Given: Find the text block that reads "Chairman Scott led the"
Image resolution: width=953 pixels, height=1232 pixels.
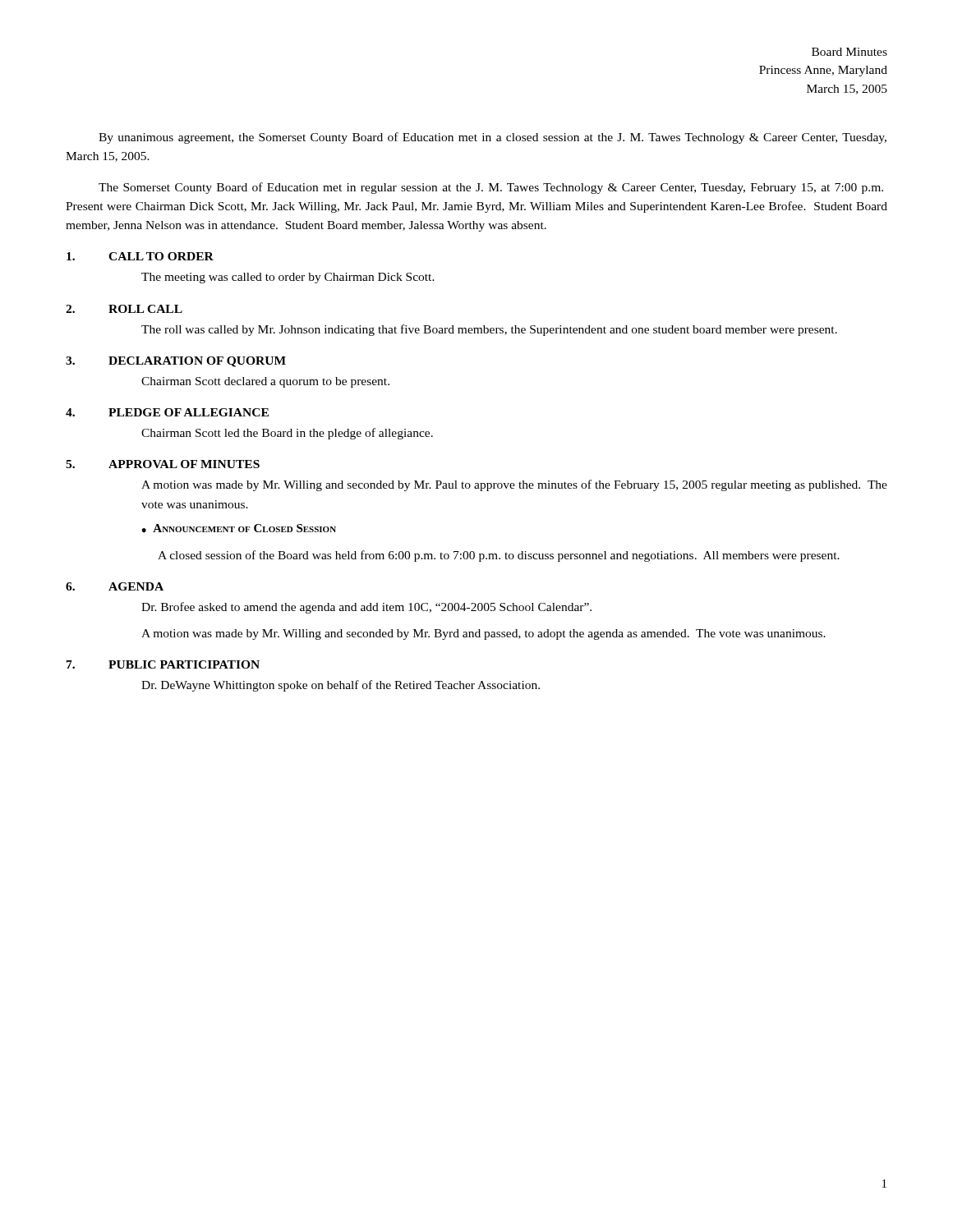Looking at the screenshot, I should [287, 434].
